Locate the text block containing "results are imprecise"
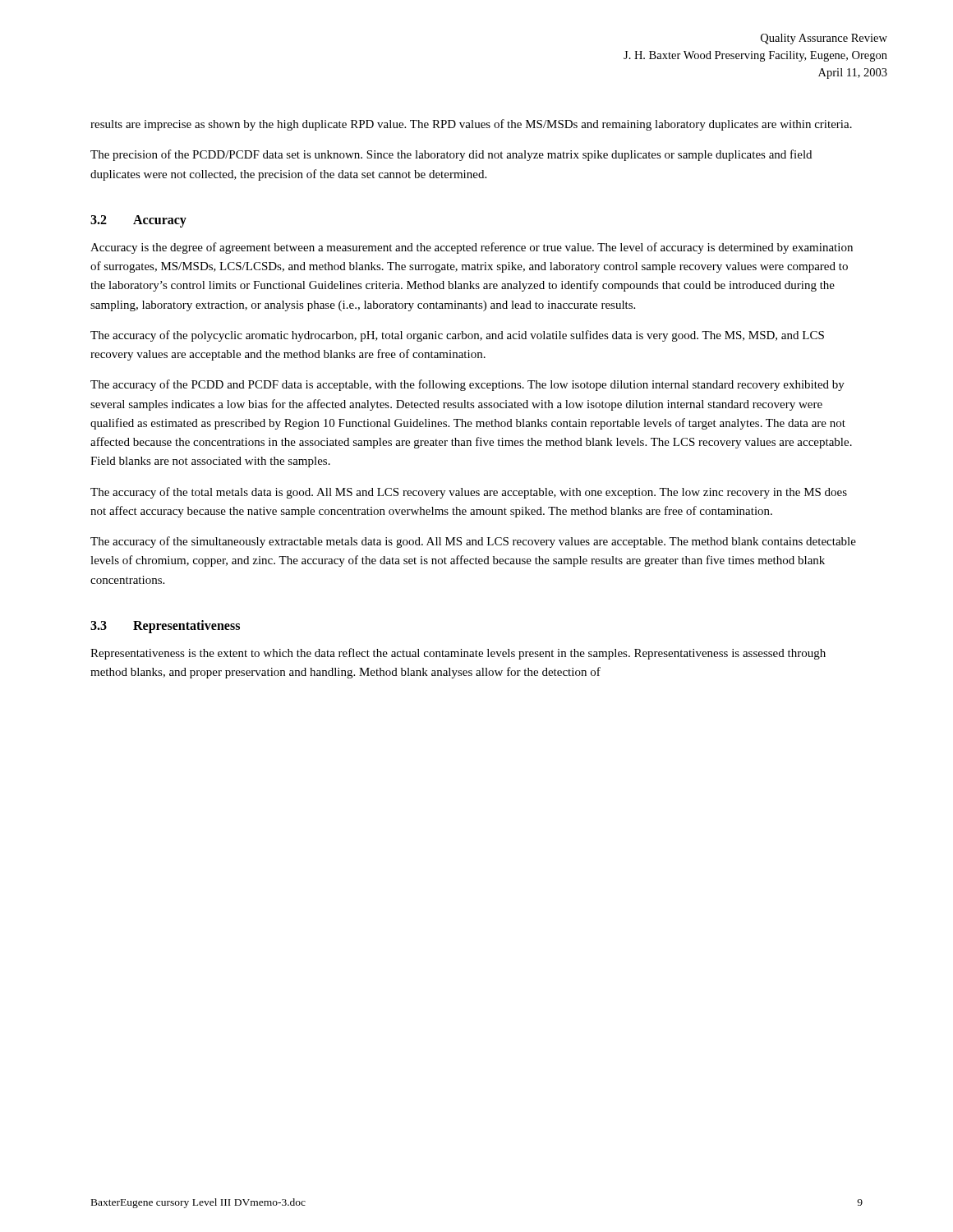The image size is (953, 1232). [x=471, y=124]
